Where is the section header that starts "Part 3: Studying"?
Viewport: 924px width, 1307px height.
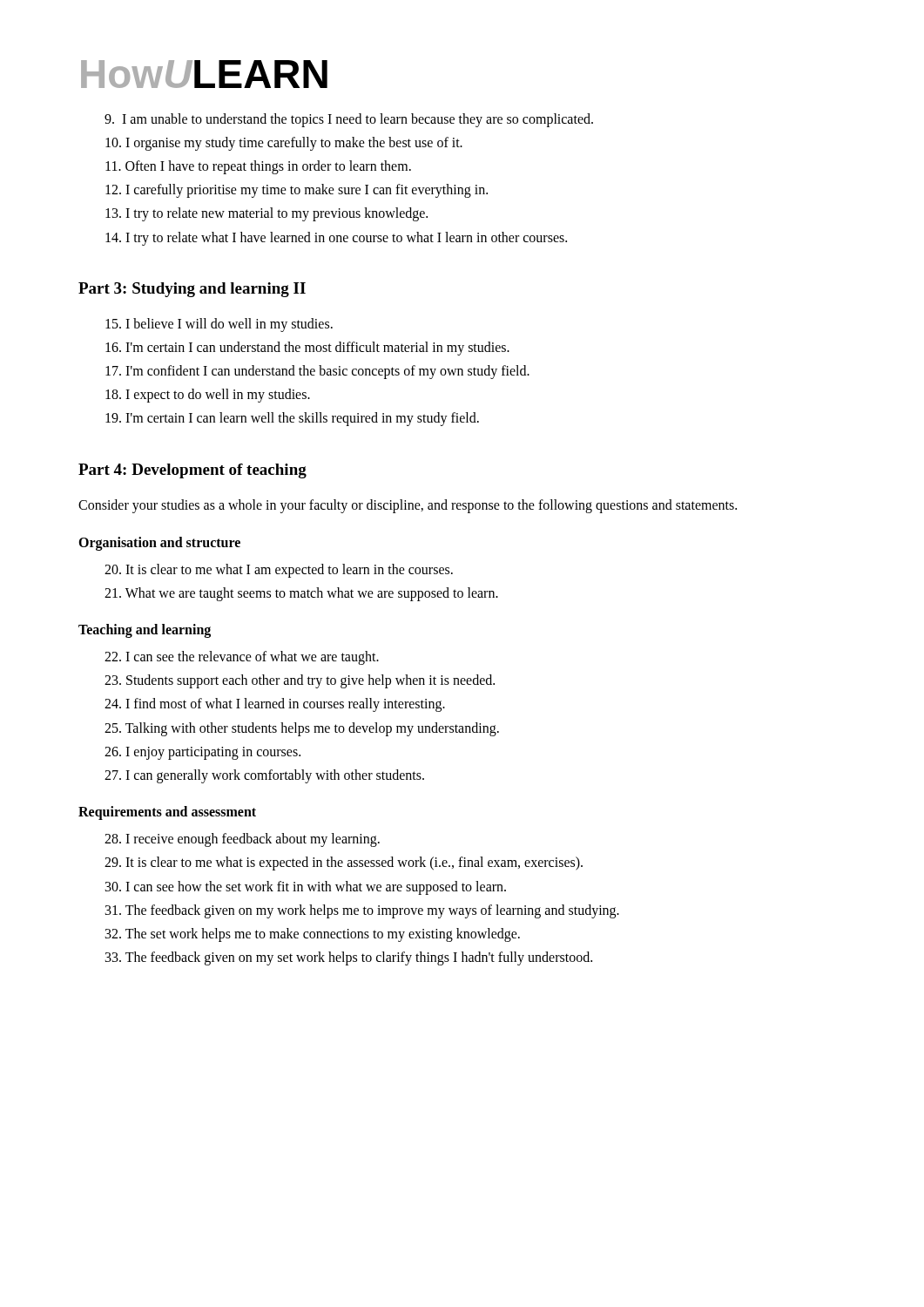pos(192,288)
